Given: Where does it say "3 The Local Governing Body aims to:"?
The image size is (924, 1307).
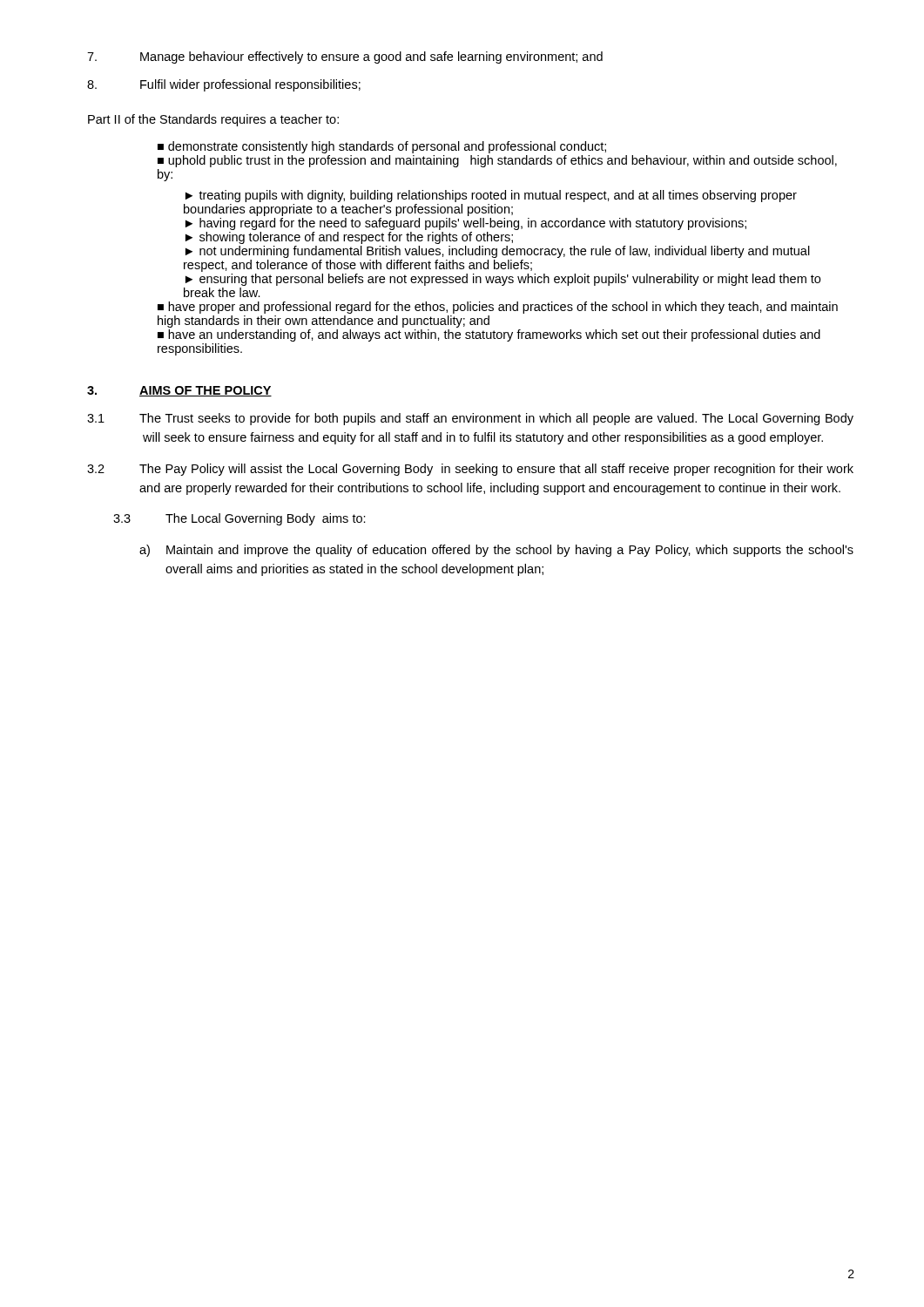Looking at the screenshot, I should [239, 519].
